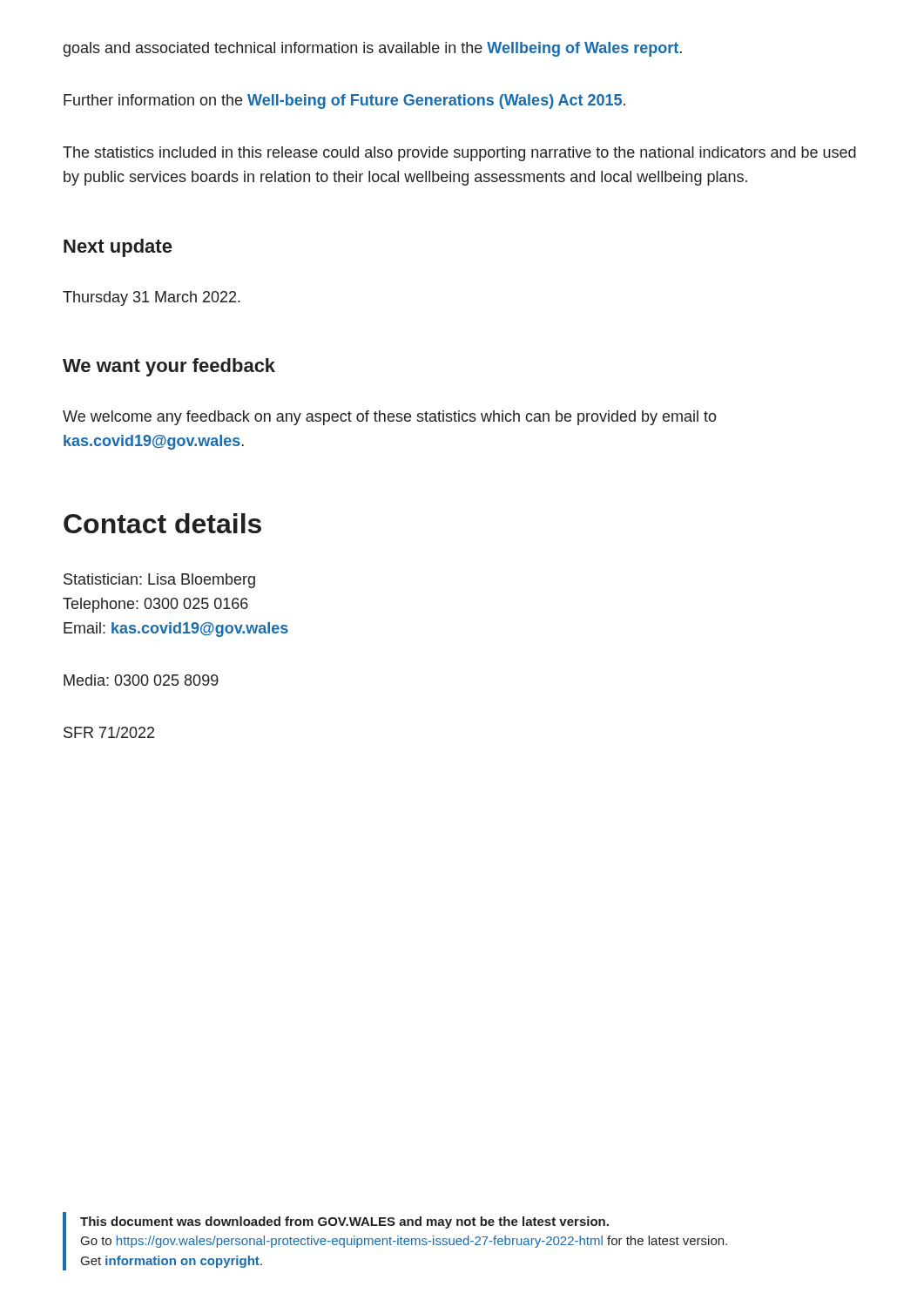
Task: Navigate to the block starting "We welcome any feedback on"
Action: [x=390, y=429]
